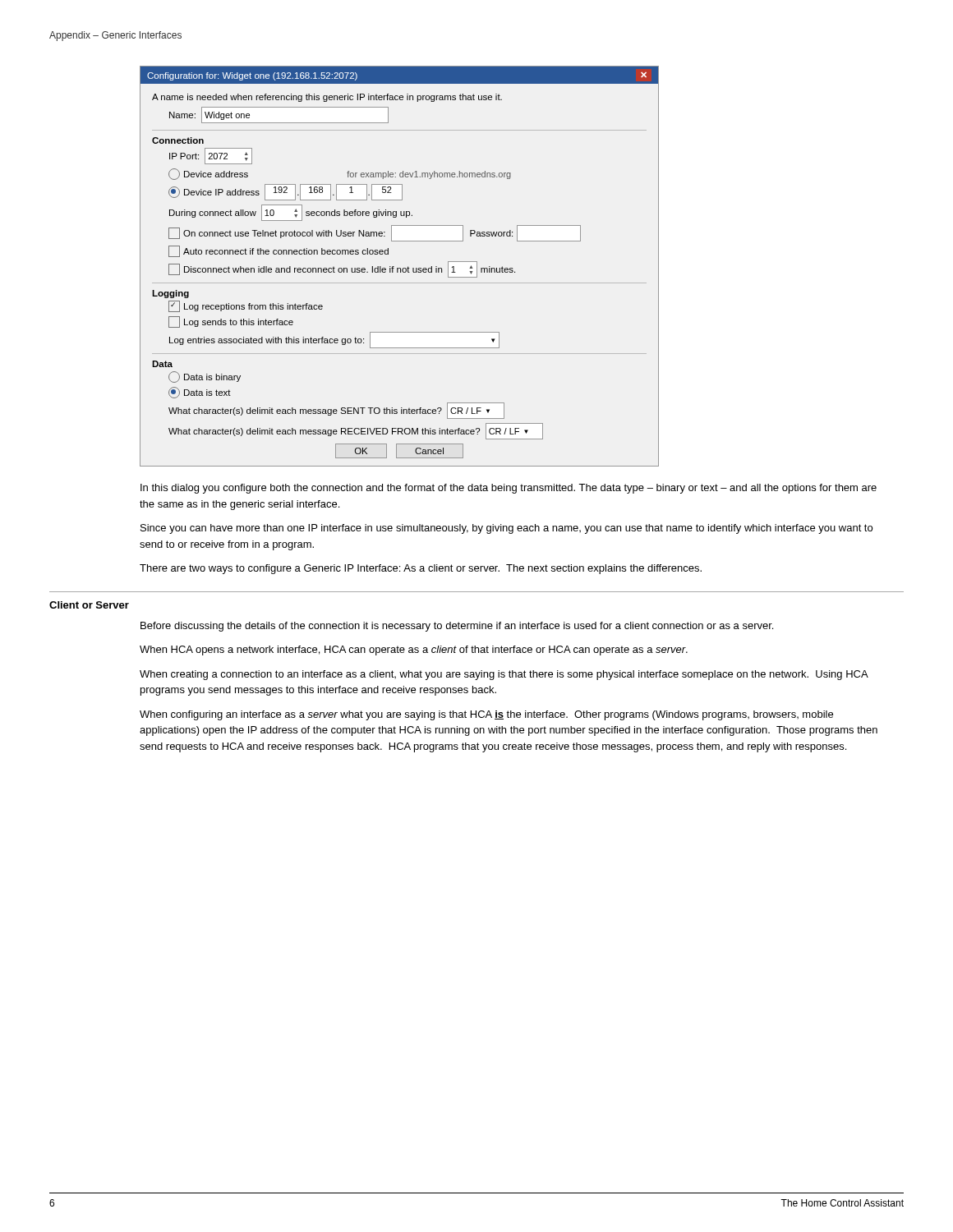Point to the block beginning "When HCA opens a"
This screenshot has width=953, height=1232.
[414, 649]
